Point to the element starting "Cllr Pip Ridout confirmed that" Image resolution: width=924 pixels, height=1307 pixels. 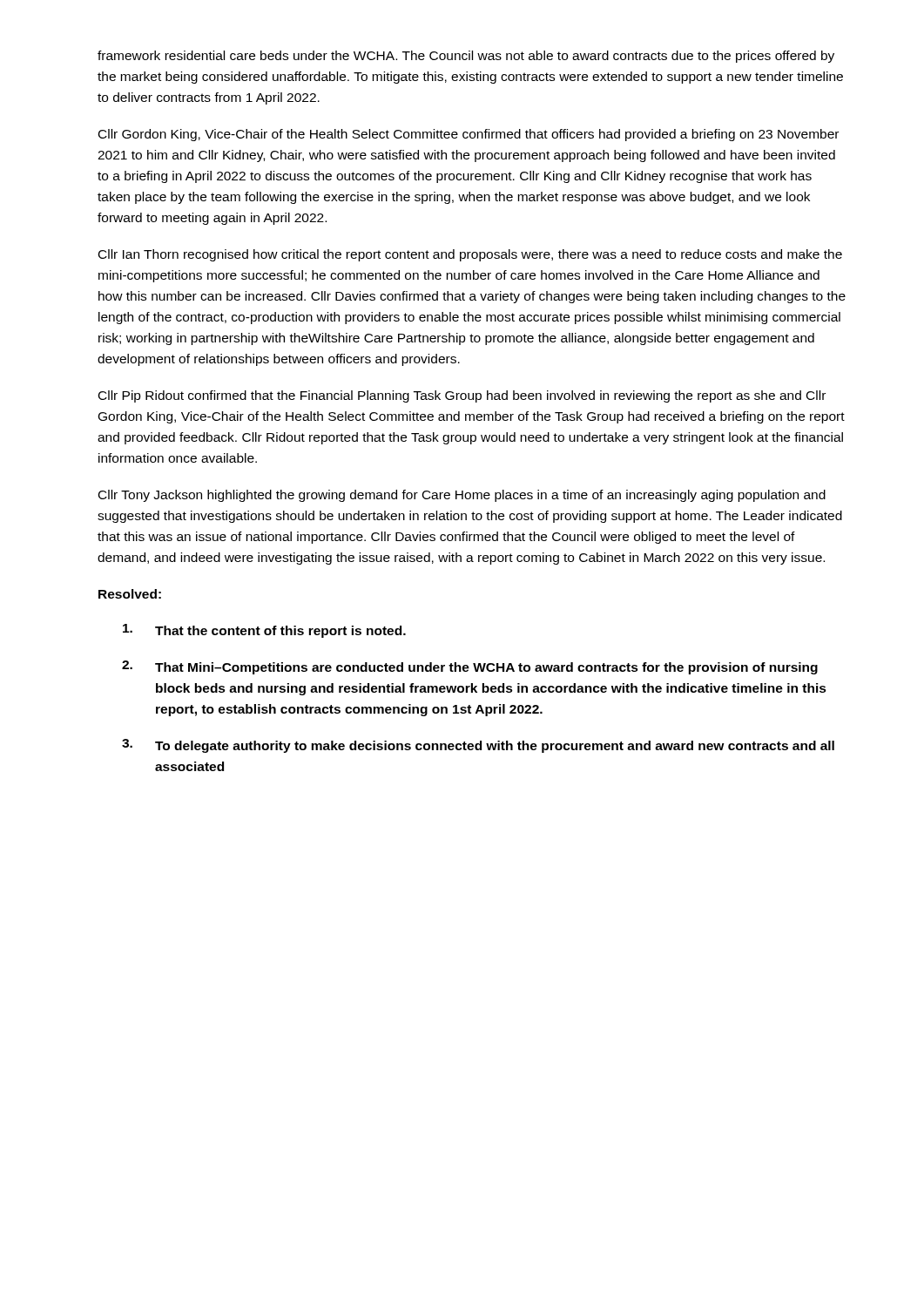click(x=471, y=427)
